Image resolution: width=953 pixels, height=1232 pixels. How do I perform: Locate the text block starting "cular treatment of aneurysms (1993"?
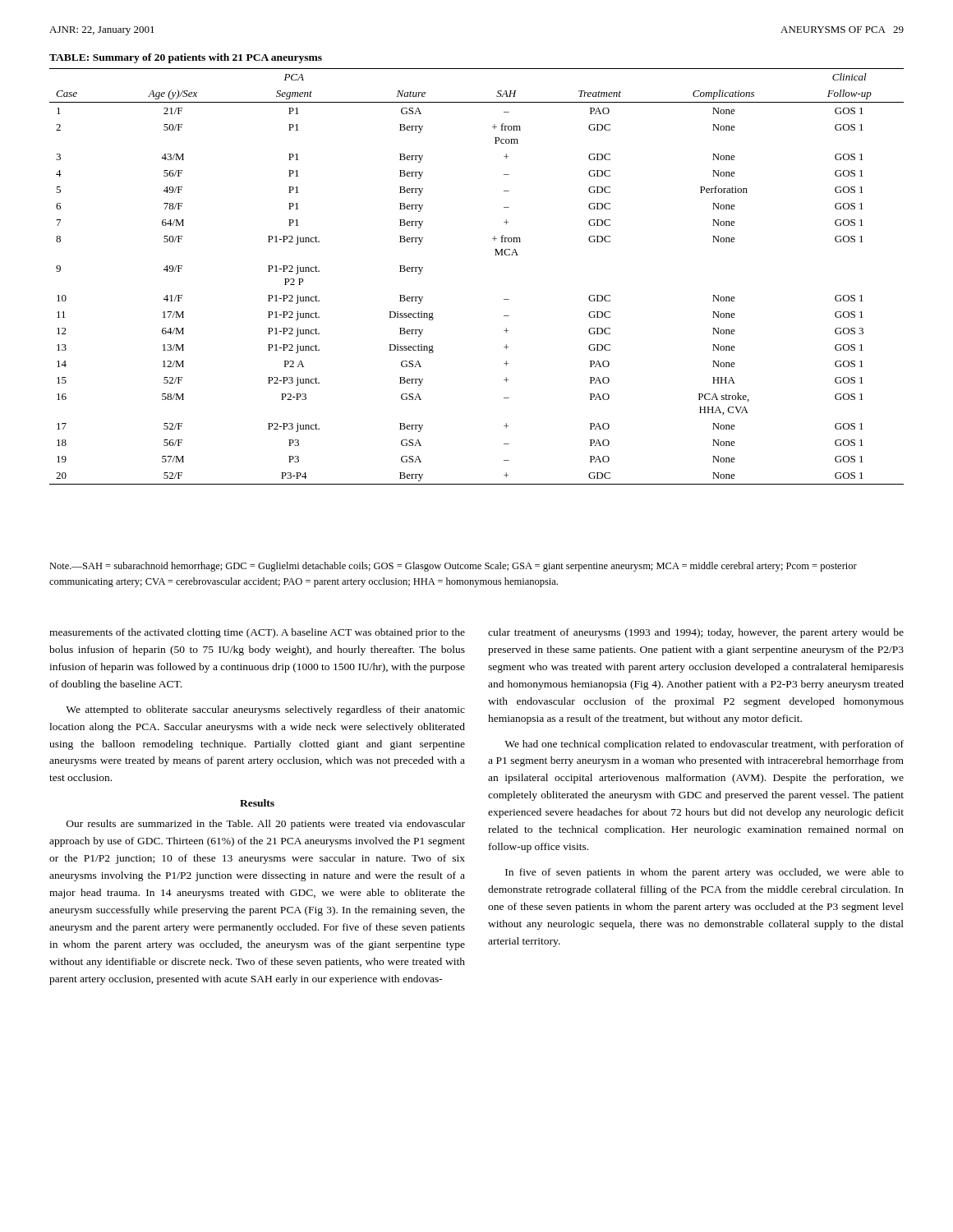pos(696,787)
